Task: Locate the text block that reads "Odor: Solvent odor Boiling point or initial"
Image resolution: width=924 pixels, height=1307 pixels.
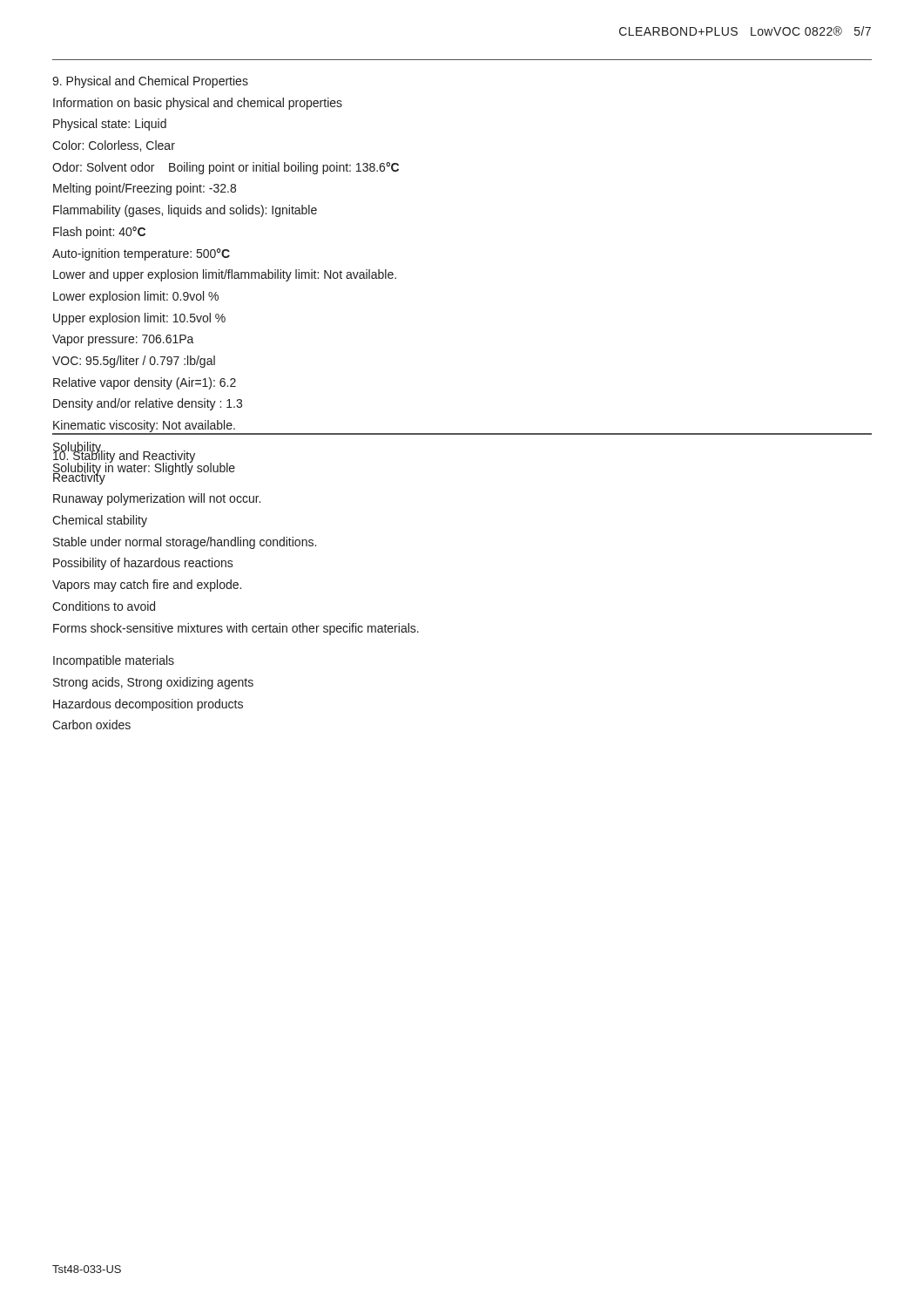Action: click(x=226, y=167)
